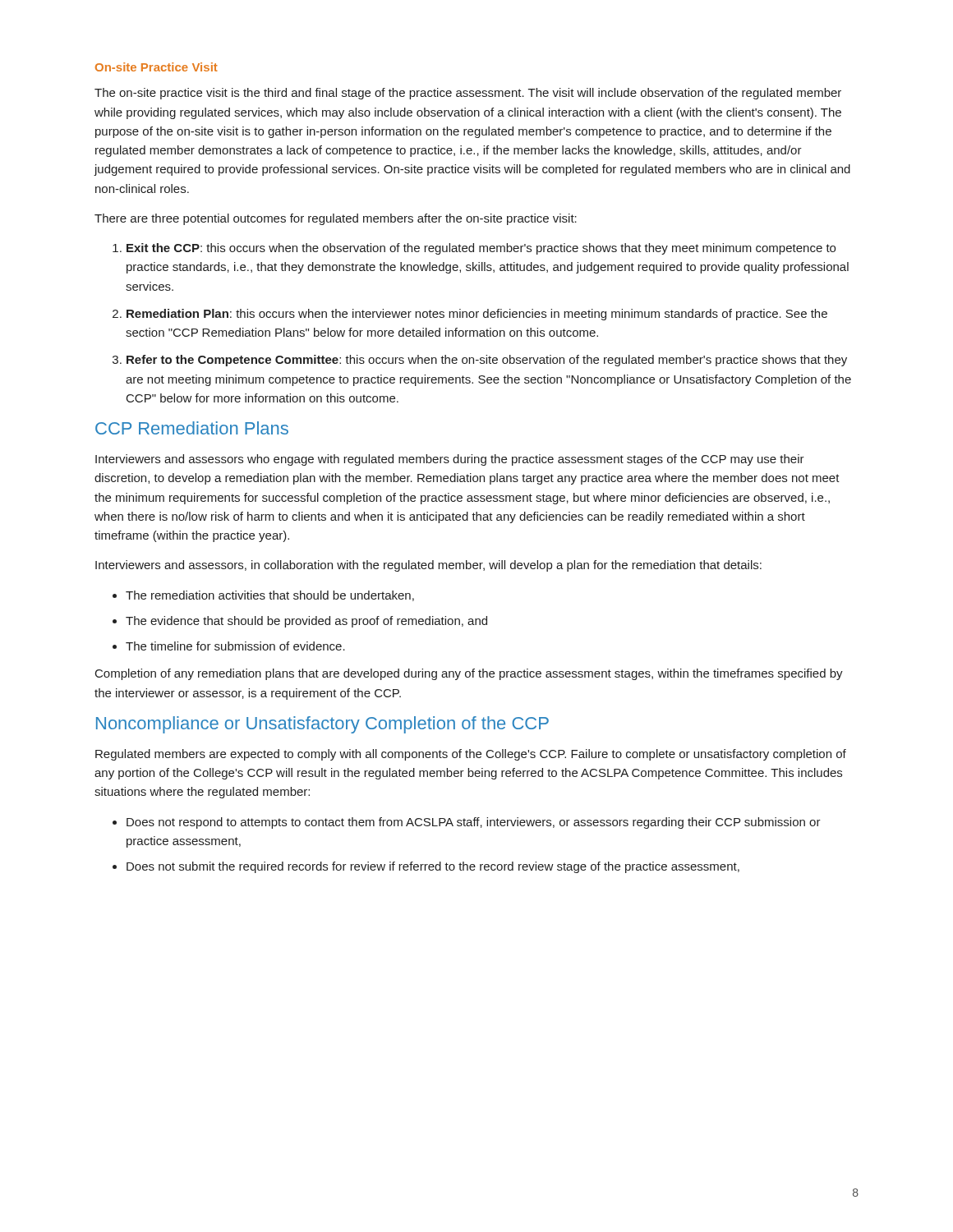Find the text starting "Completion of any"
The width and height of the screenshot is (953, 1232).
tap(476, 683)
